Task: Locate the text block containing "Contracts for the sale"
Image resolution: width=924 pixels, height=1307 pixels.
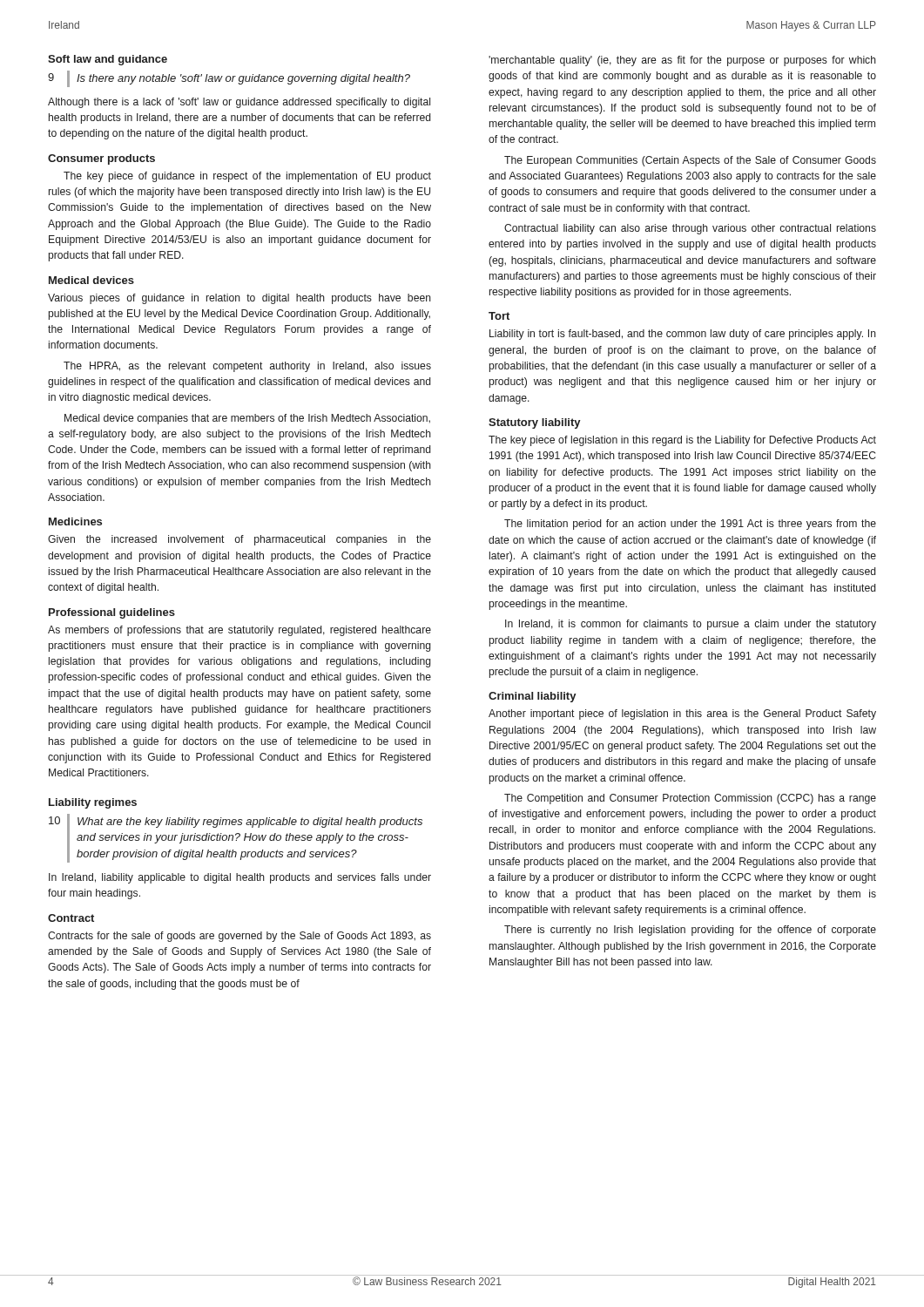Action: pyautogui.click(x=239, y=960)
